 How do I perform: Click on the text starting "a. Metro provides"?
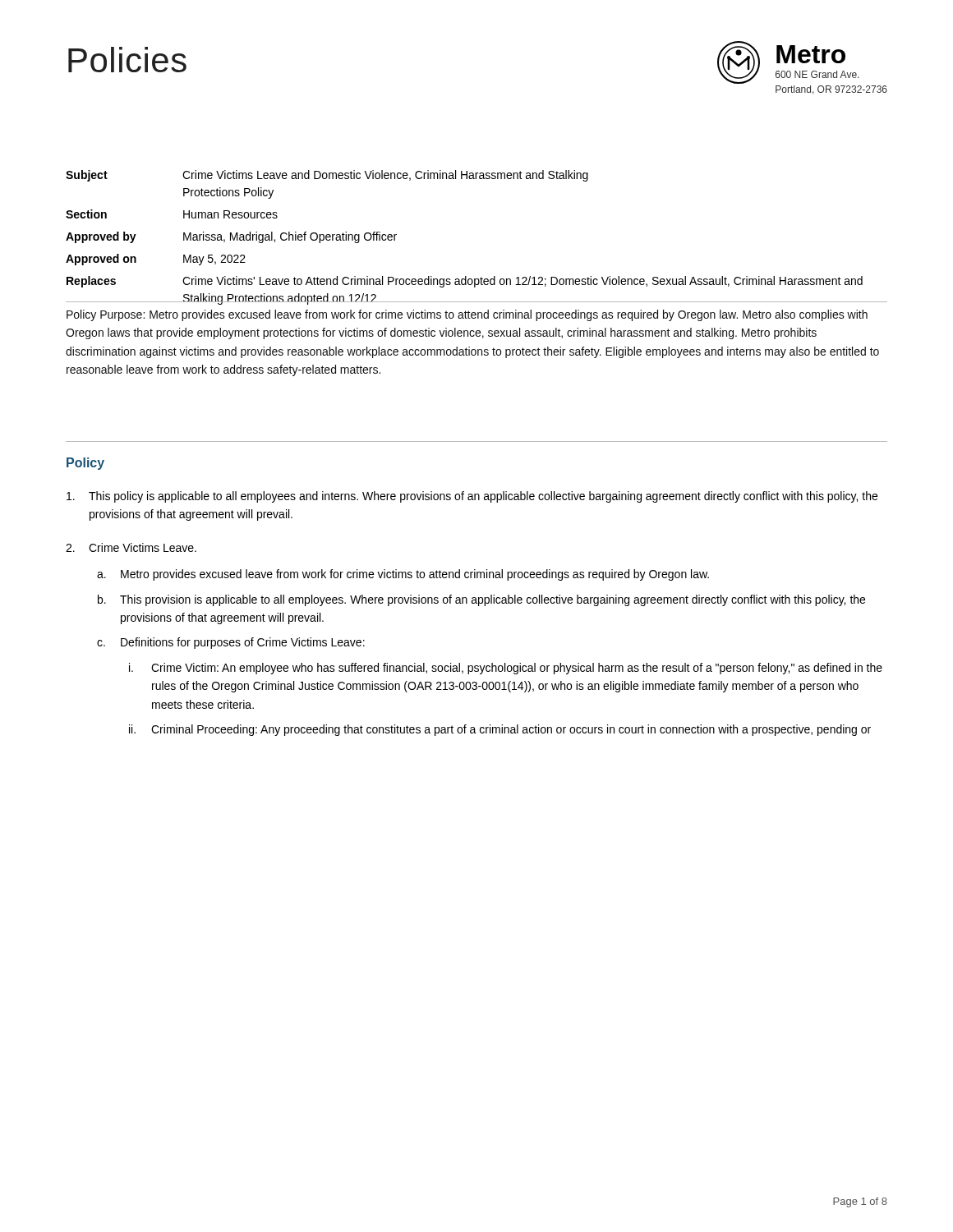coord(492,574)
